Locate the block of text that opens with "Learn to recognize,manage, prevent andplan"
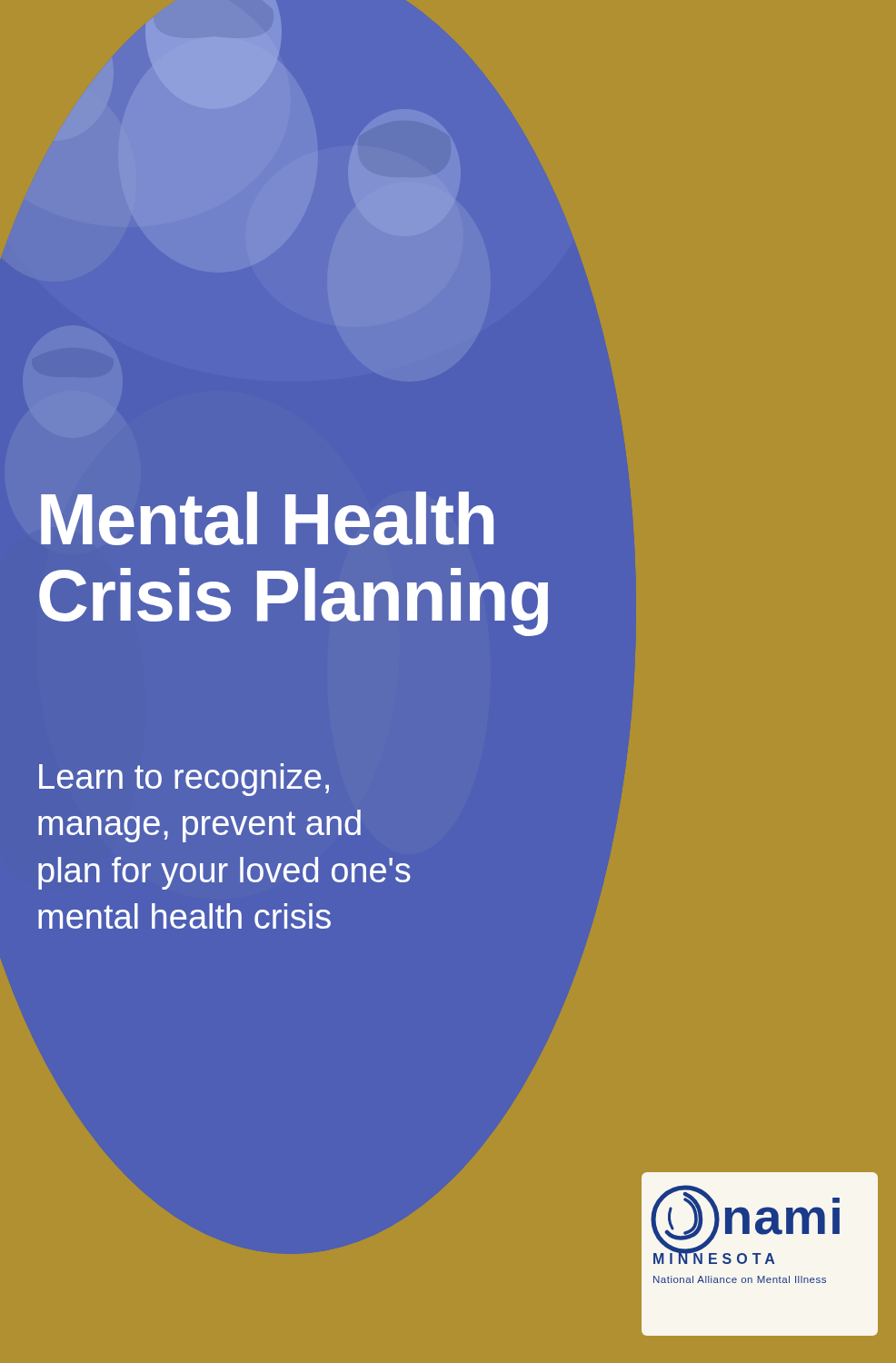The width and height of the screenshot is (896, 1363). pos(327,847)
